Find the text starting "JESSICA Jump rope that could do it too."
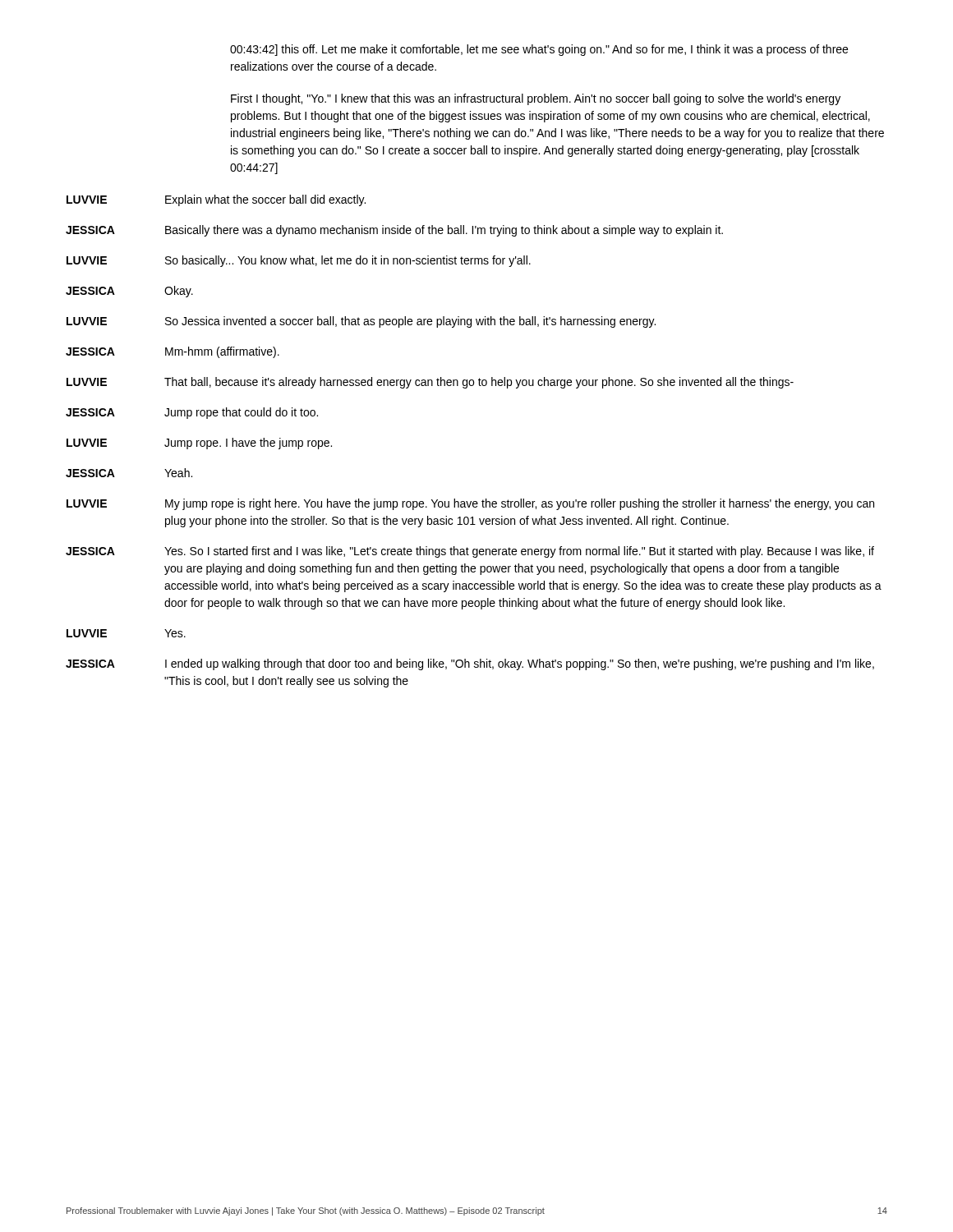 [192, 413]
